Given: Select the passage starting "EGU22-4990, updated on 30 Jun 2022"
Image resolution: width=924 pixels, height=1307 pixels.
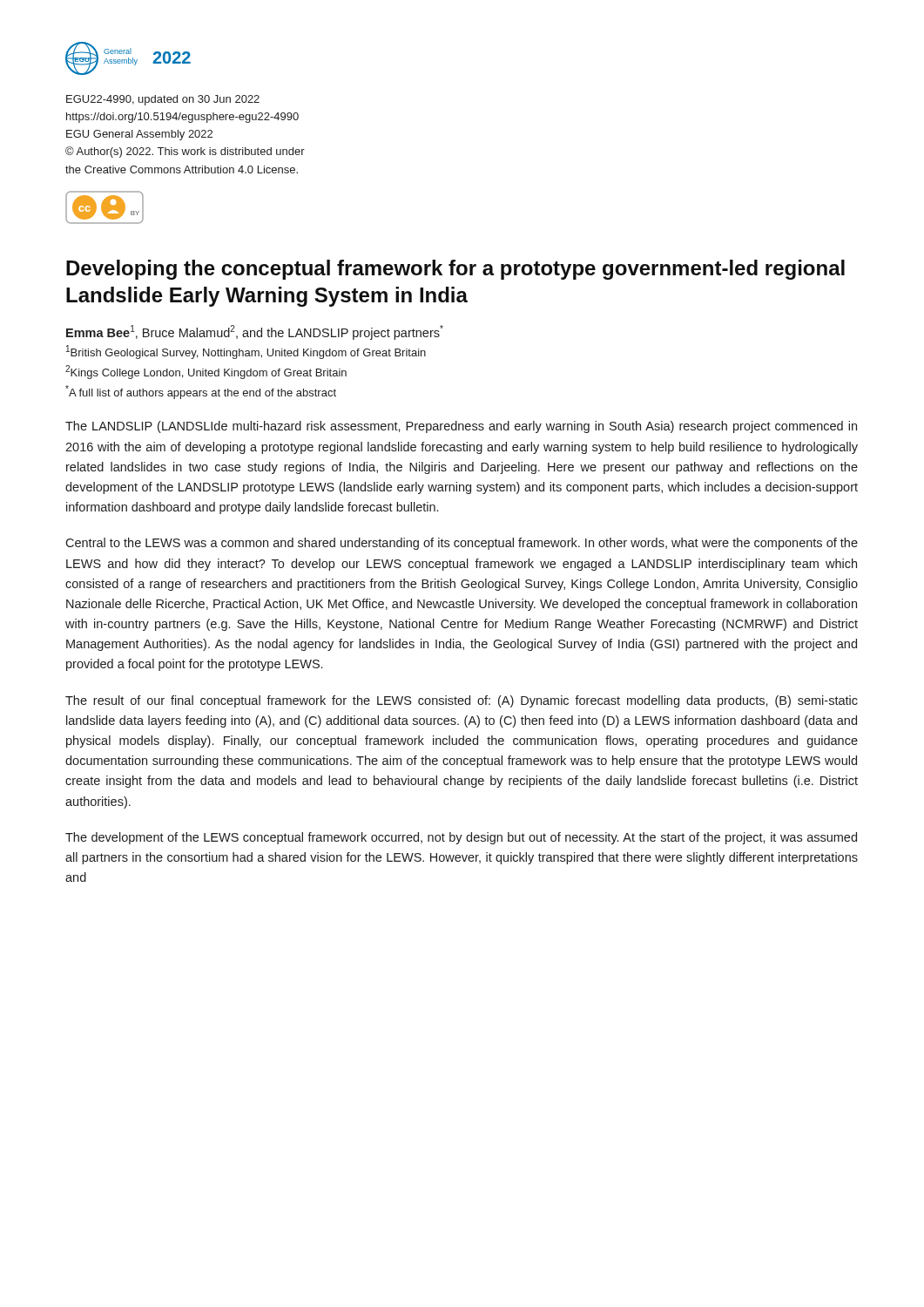Looking at the screenshot, I should click(185, 134).
